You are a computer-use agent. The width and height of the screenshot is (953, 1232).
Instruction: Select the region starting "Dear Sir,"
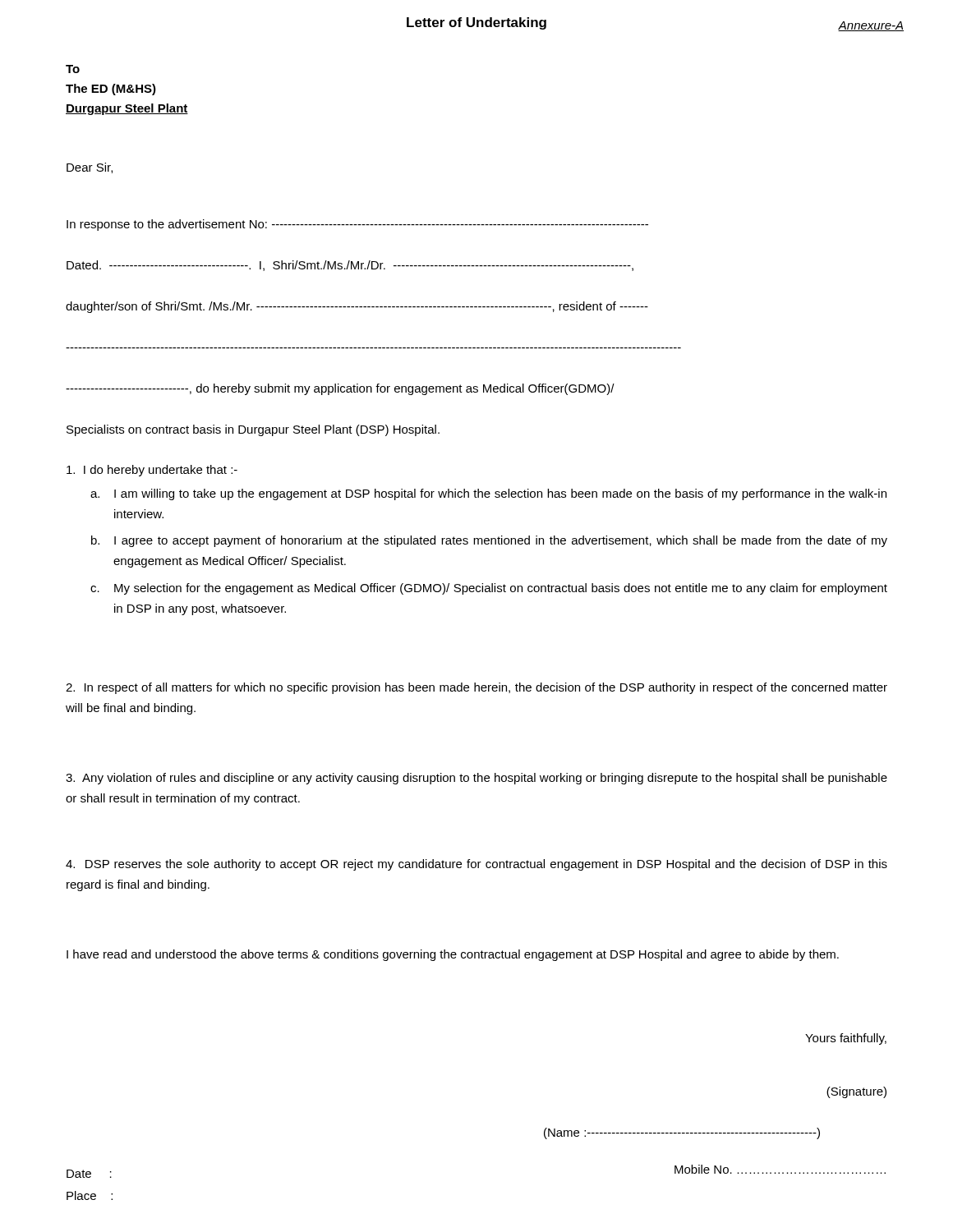click(90, 167)
